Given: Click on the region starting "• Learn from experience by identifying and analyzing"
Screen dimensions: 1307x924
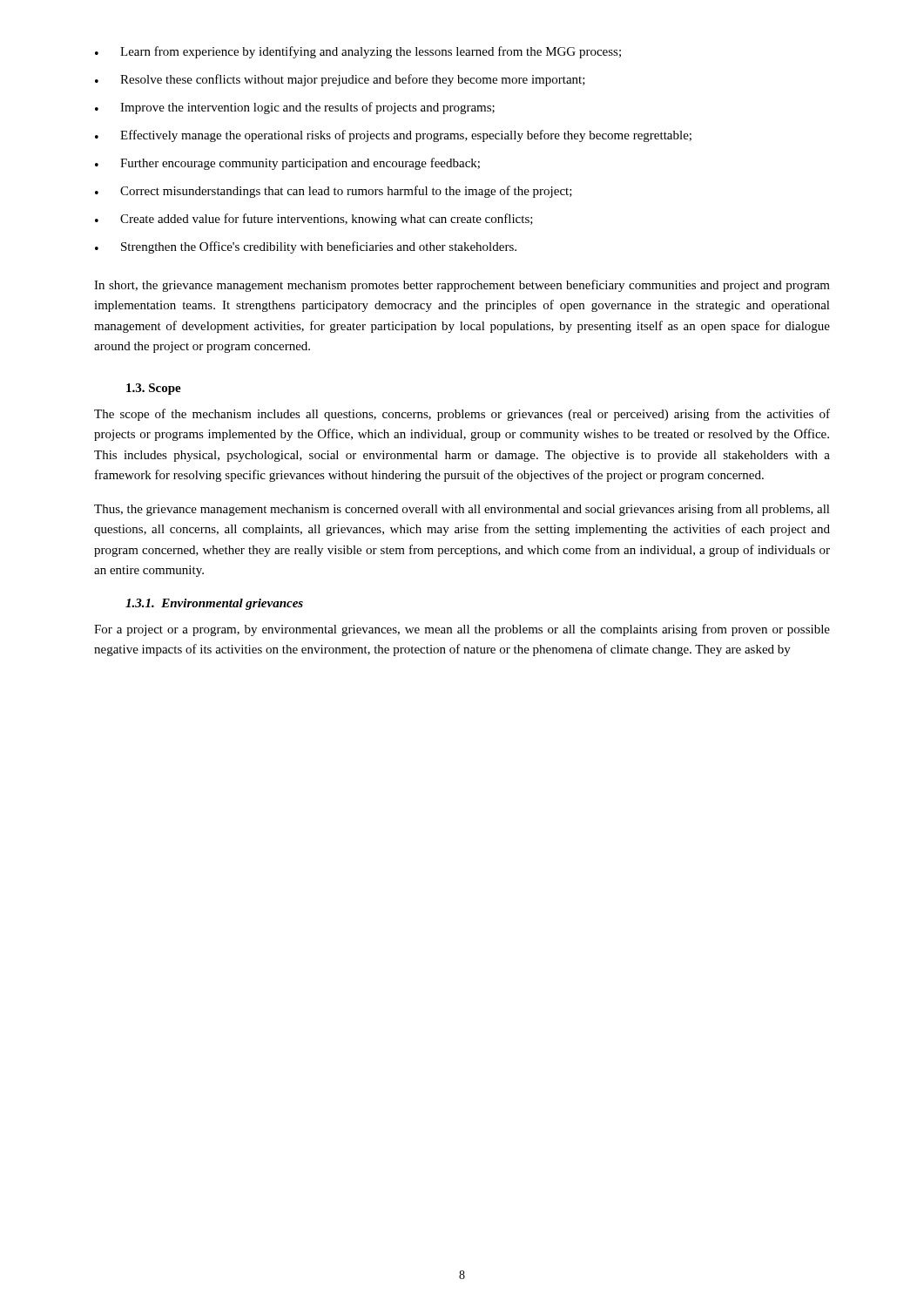Looking at the screenshot, I should (x=462, y=53).
